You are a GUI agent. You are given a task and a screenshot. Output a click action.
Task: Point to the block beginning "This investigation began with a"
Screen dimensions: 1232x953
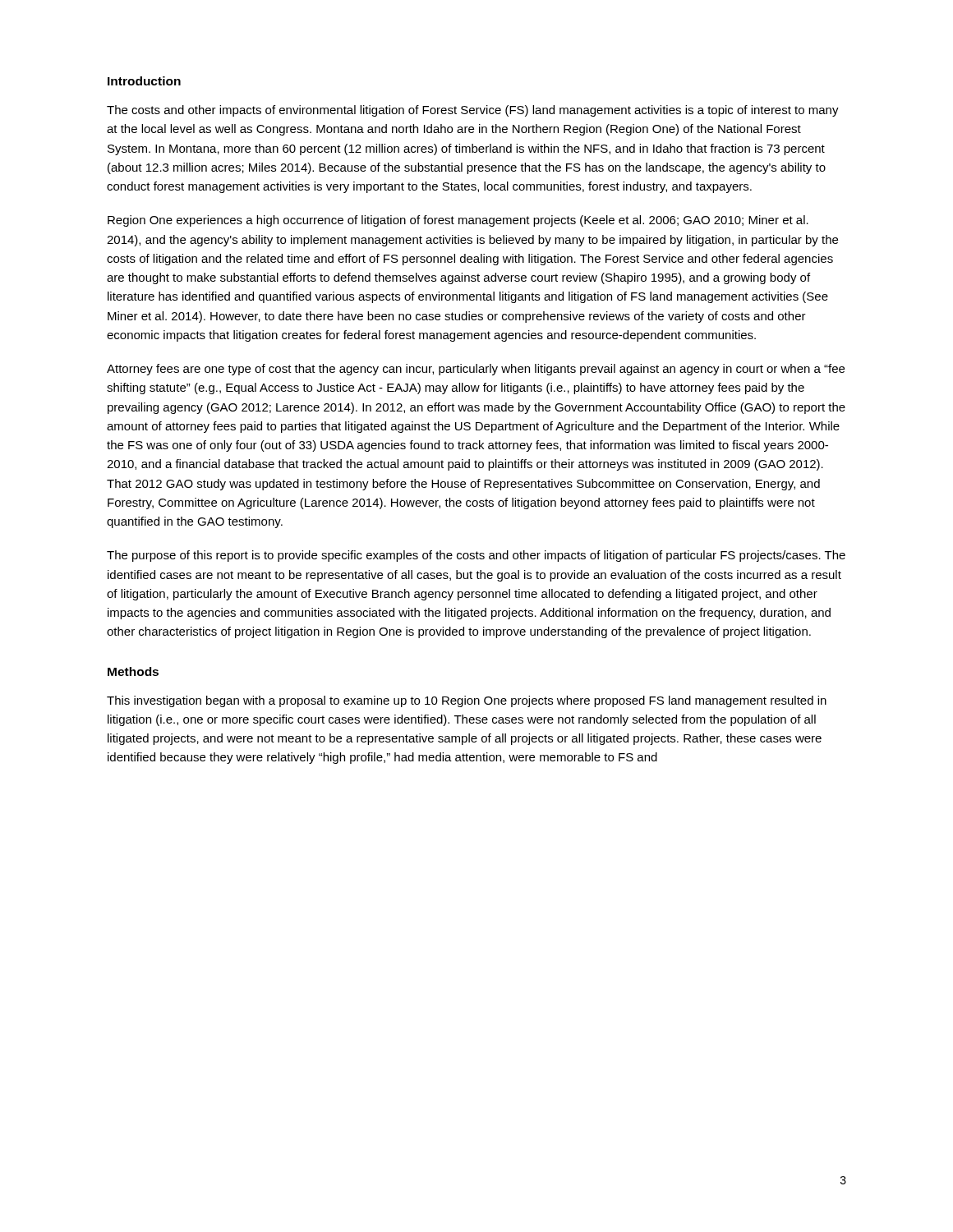coord(467,728)
